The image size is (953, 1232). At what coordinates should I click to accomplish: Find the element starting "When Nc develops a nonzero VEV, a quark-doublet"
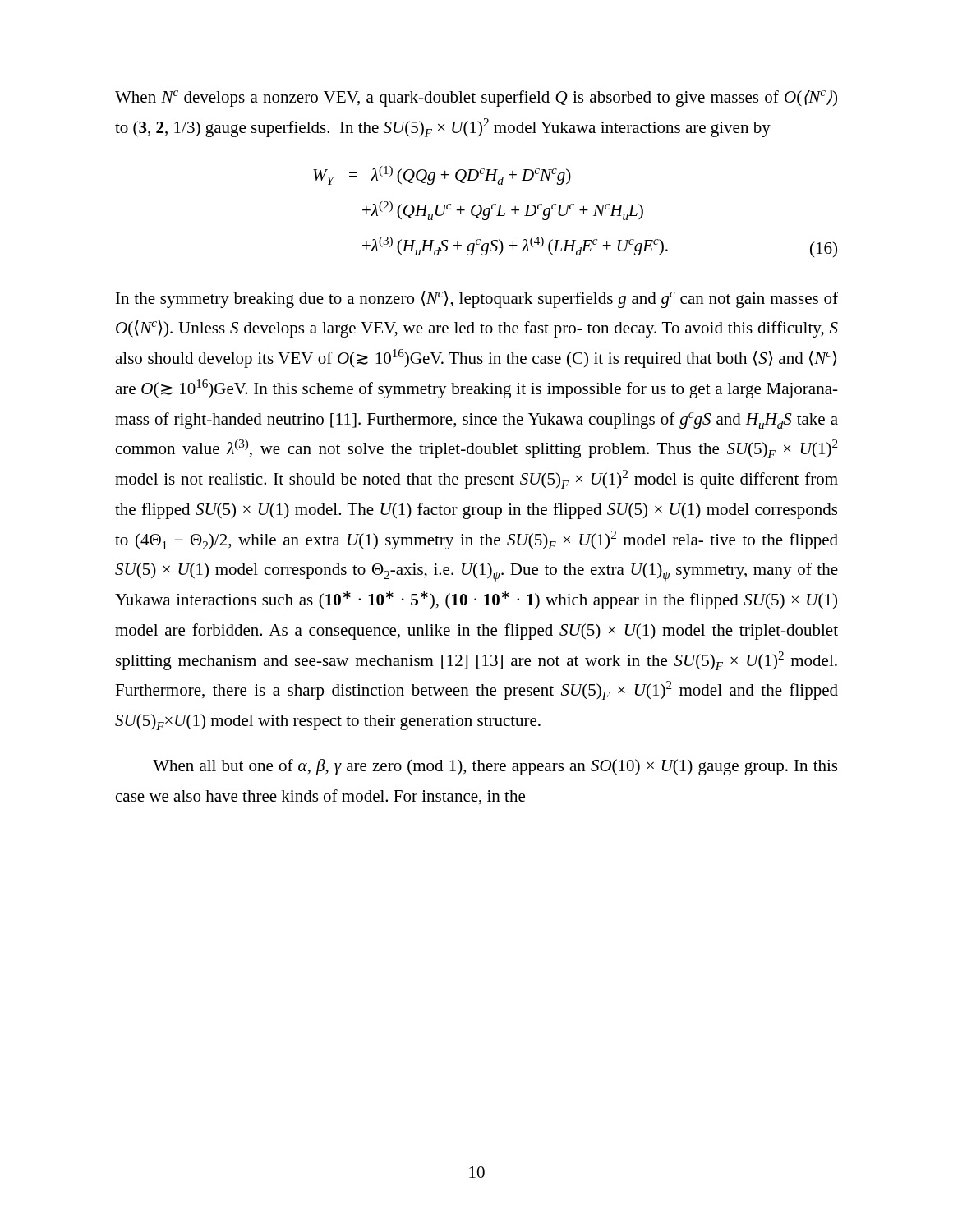(x=476, y=112)
